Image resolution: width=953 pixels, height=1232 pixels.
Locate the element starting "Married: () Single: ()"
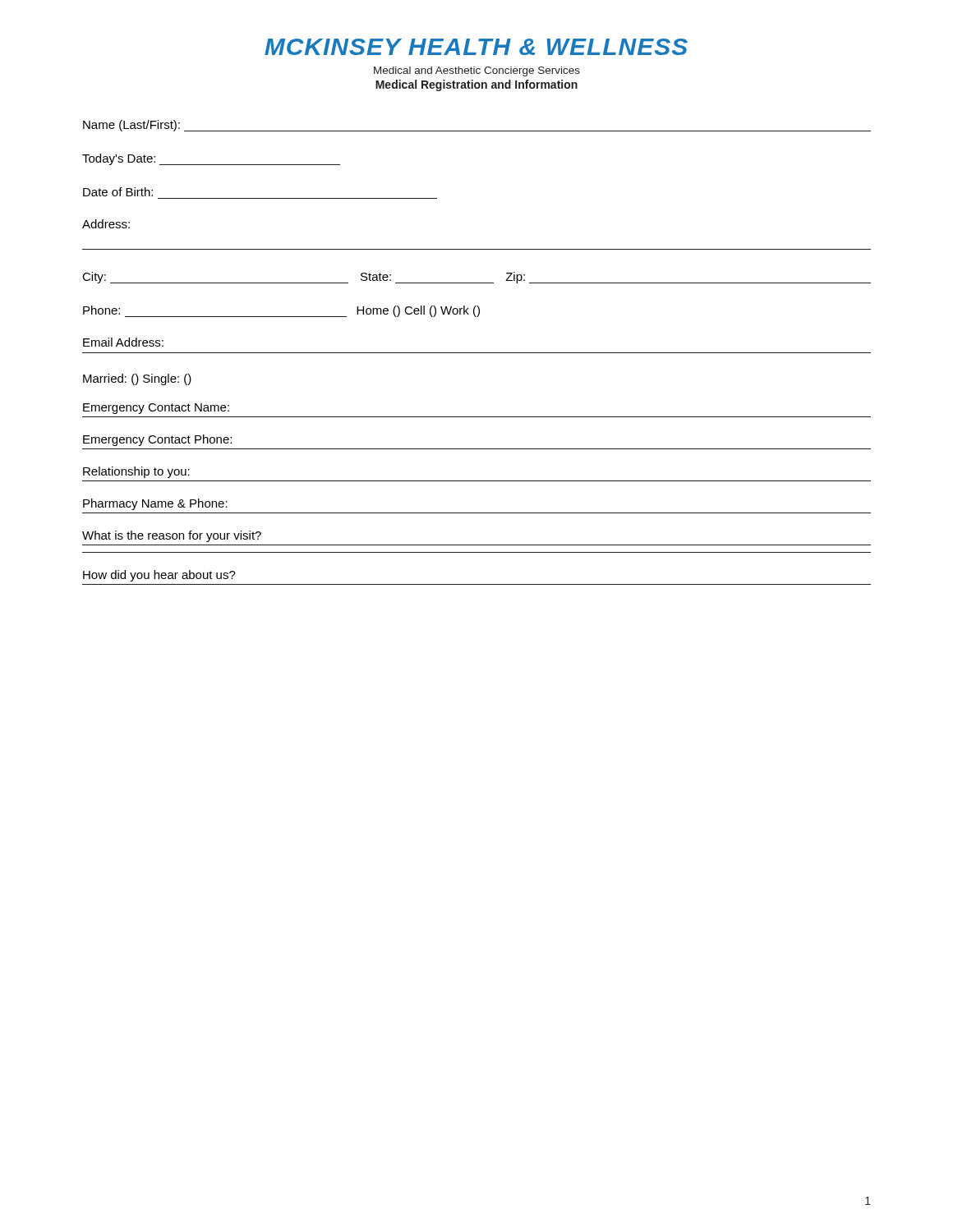pos(137,378)
